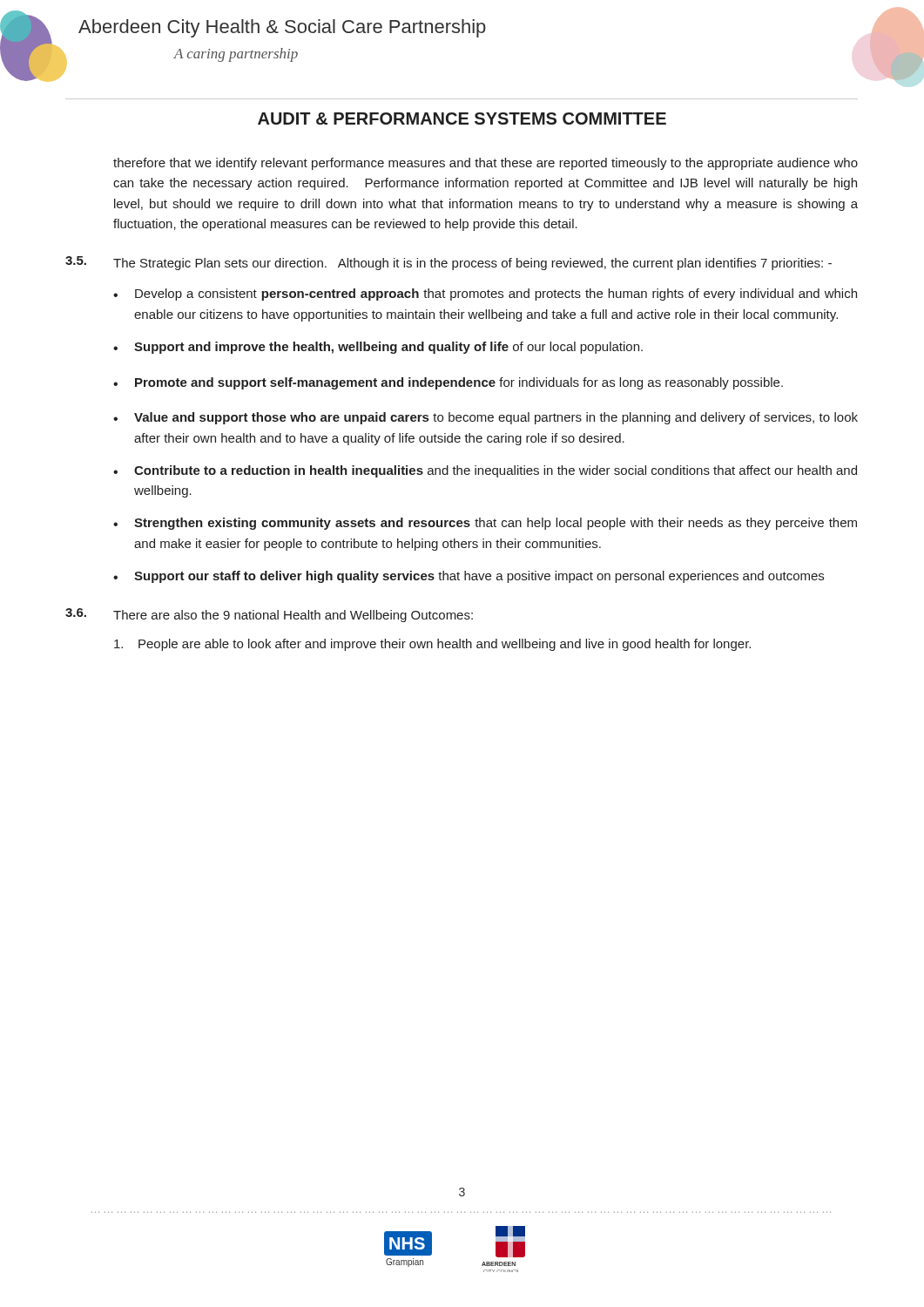Locate the element starting "• Support our staff to deliver high"
924x1307 pixels.
point(486,577)
